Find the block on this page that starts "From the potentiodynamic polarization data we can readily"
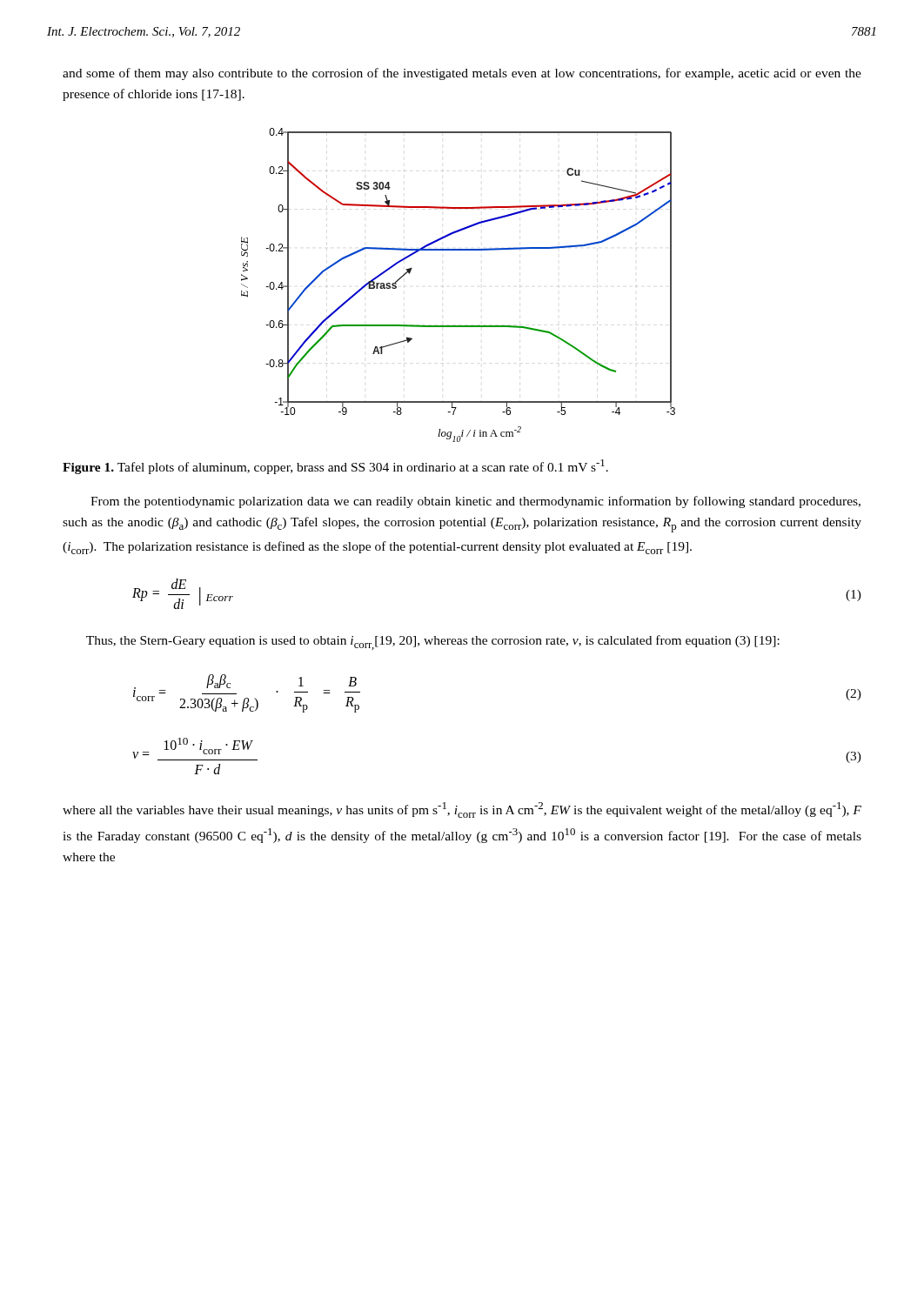Screen dimensions: 1305x924 click(x=462, y=525)
